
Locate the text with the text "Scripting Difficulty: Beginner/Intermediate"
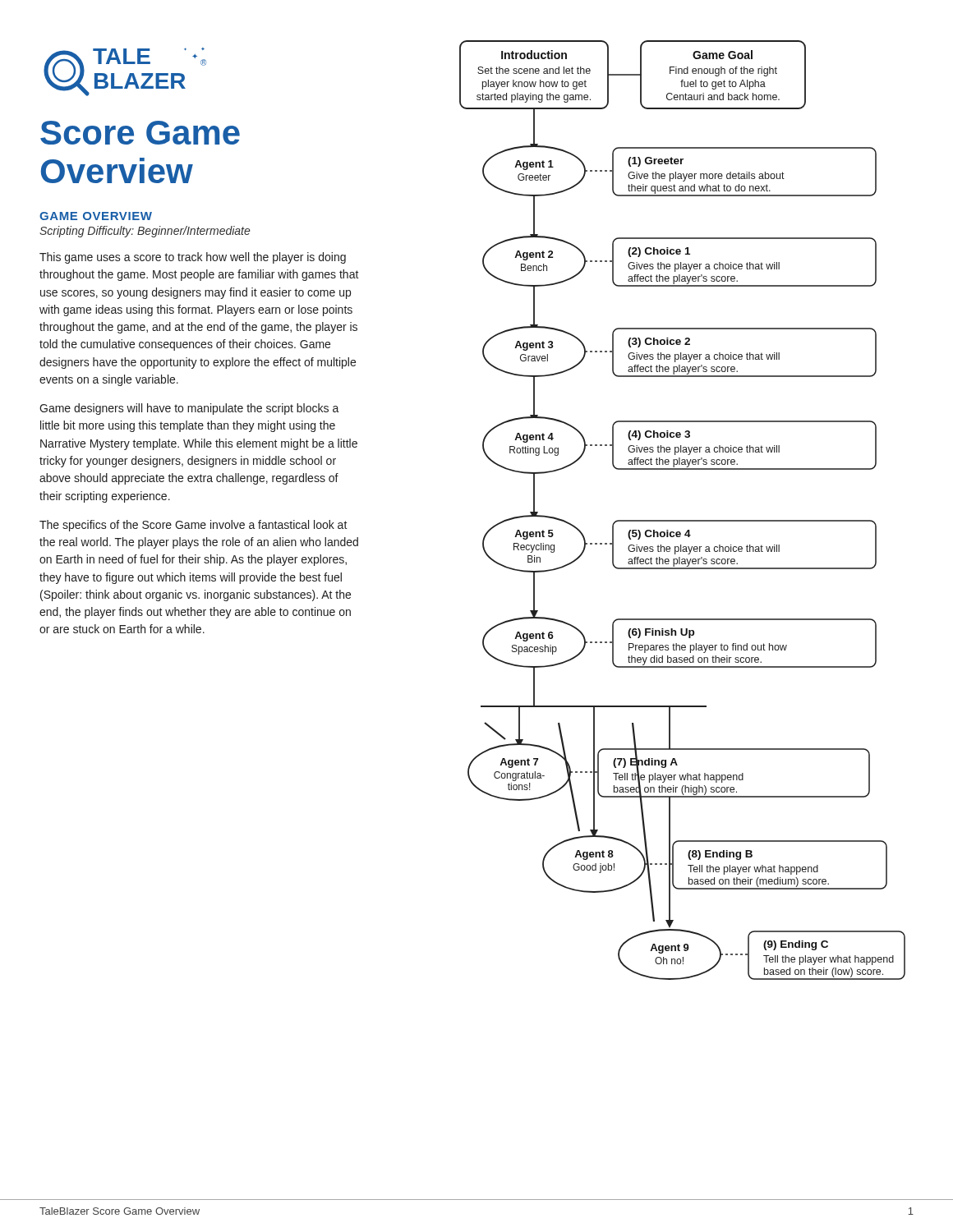145,231
